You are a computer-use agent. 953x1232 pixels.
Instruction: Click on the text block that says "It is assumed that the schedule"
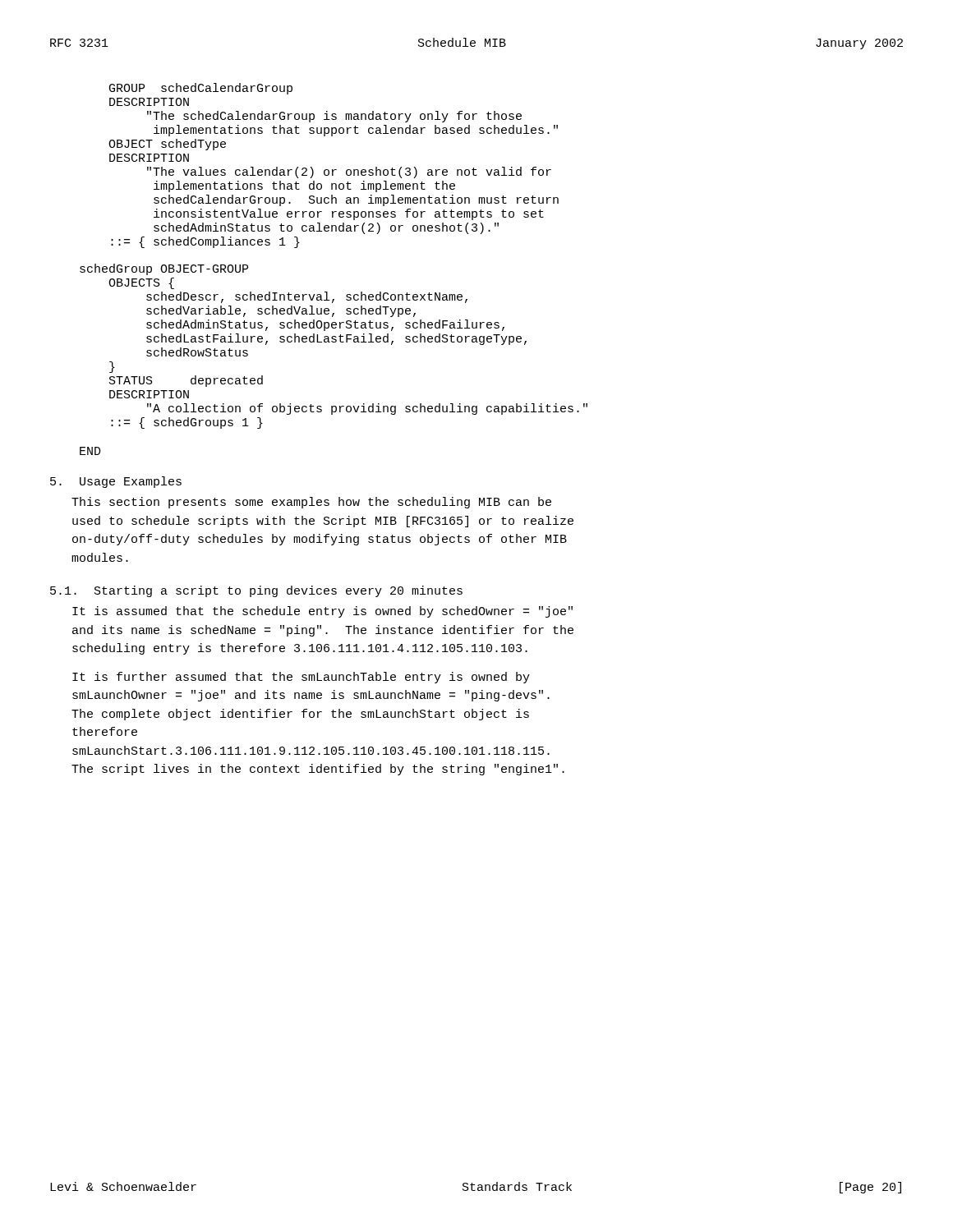tap(476, 631)
